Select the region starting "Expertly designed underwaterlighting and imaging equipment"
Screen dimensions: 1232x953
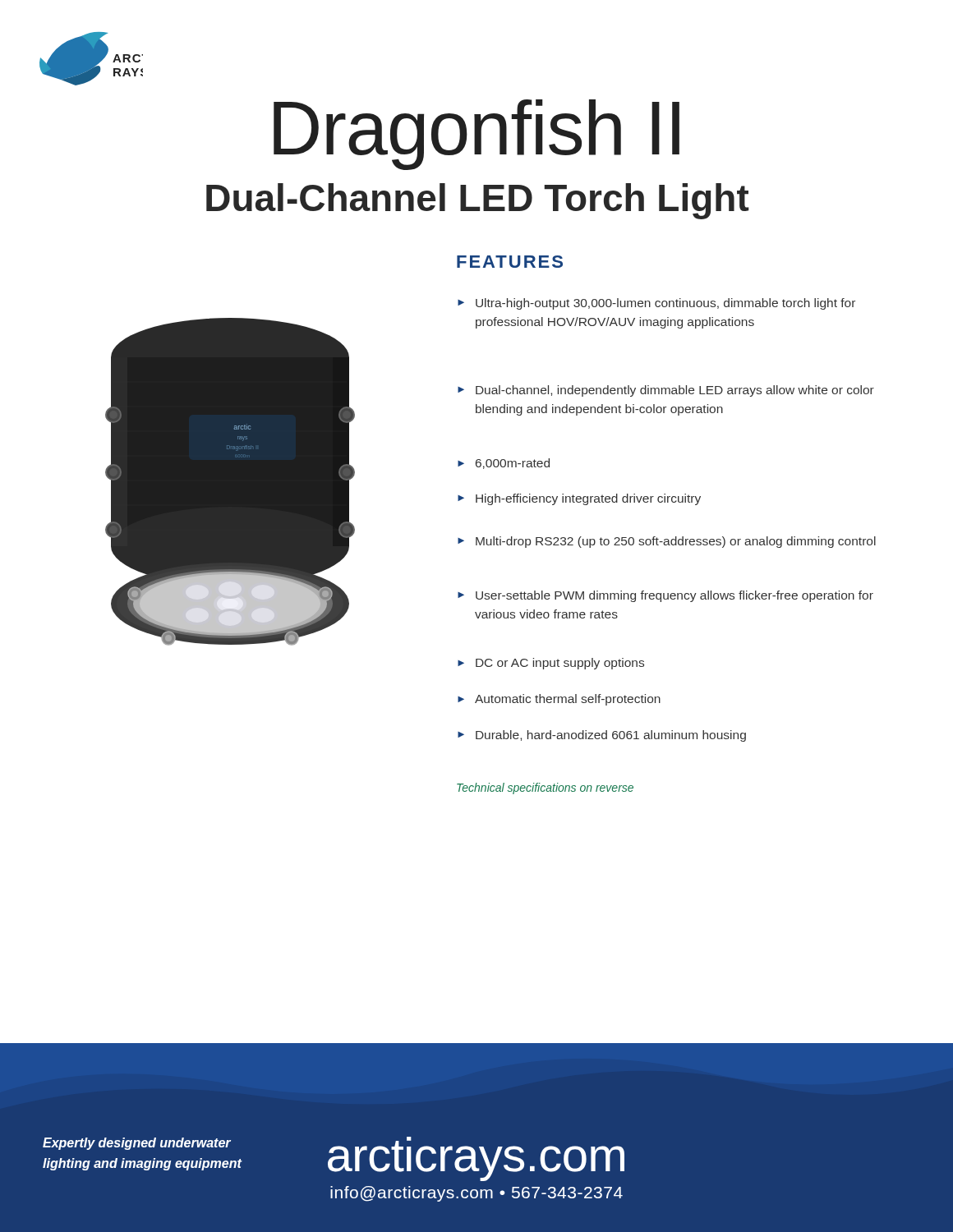(x=142, y=1153)
